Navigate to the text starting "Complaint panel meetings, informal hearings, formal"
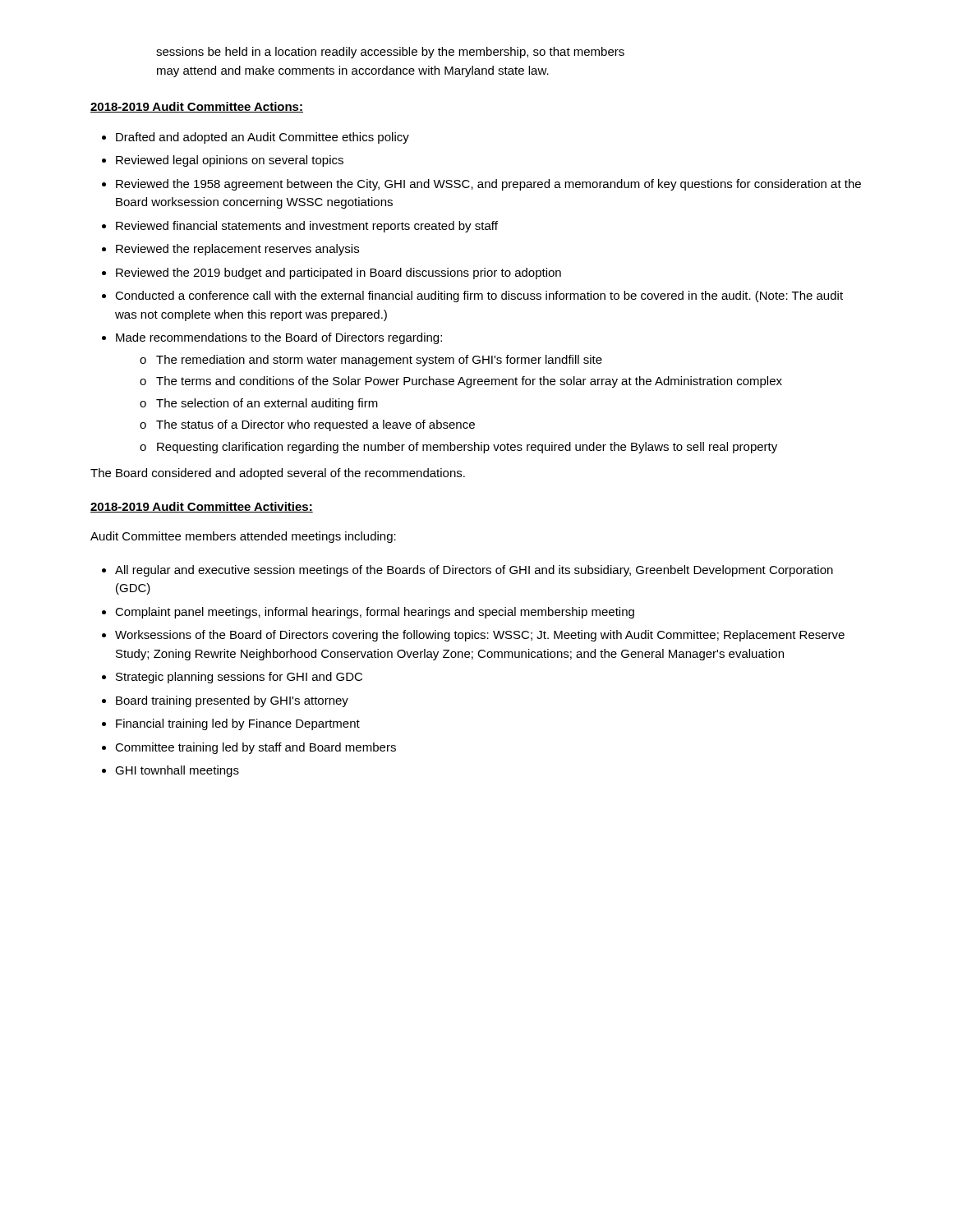Viewport: 953px width, 1232px height. pos(375,611)
